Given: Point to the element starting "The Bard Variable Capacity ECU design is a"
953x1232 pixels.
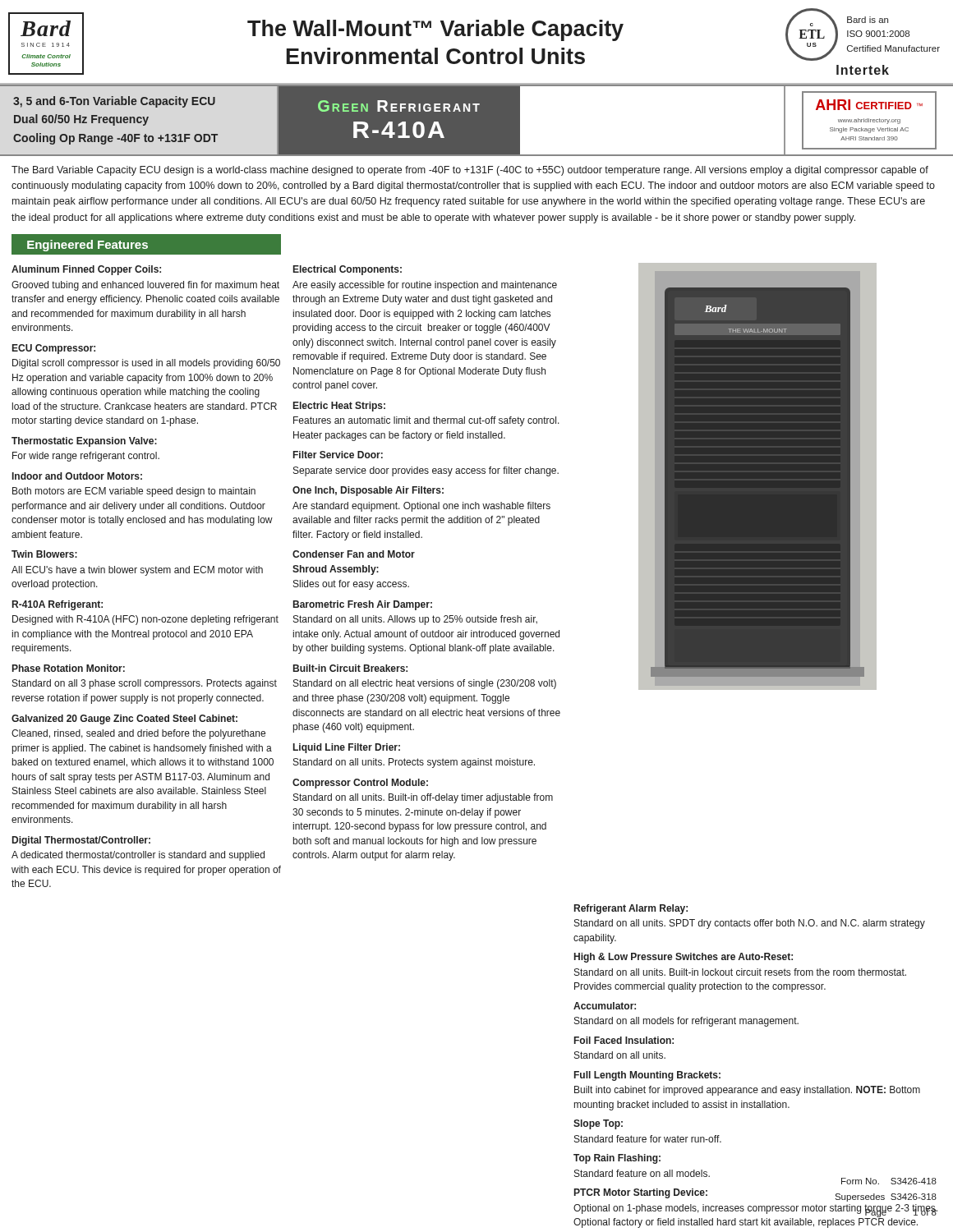Looking at the screenshot, I should pos(473,193).
